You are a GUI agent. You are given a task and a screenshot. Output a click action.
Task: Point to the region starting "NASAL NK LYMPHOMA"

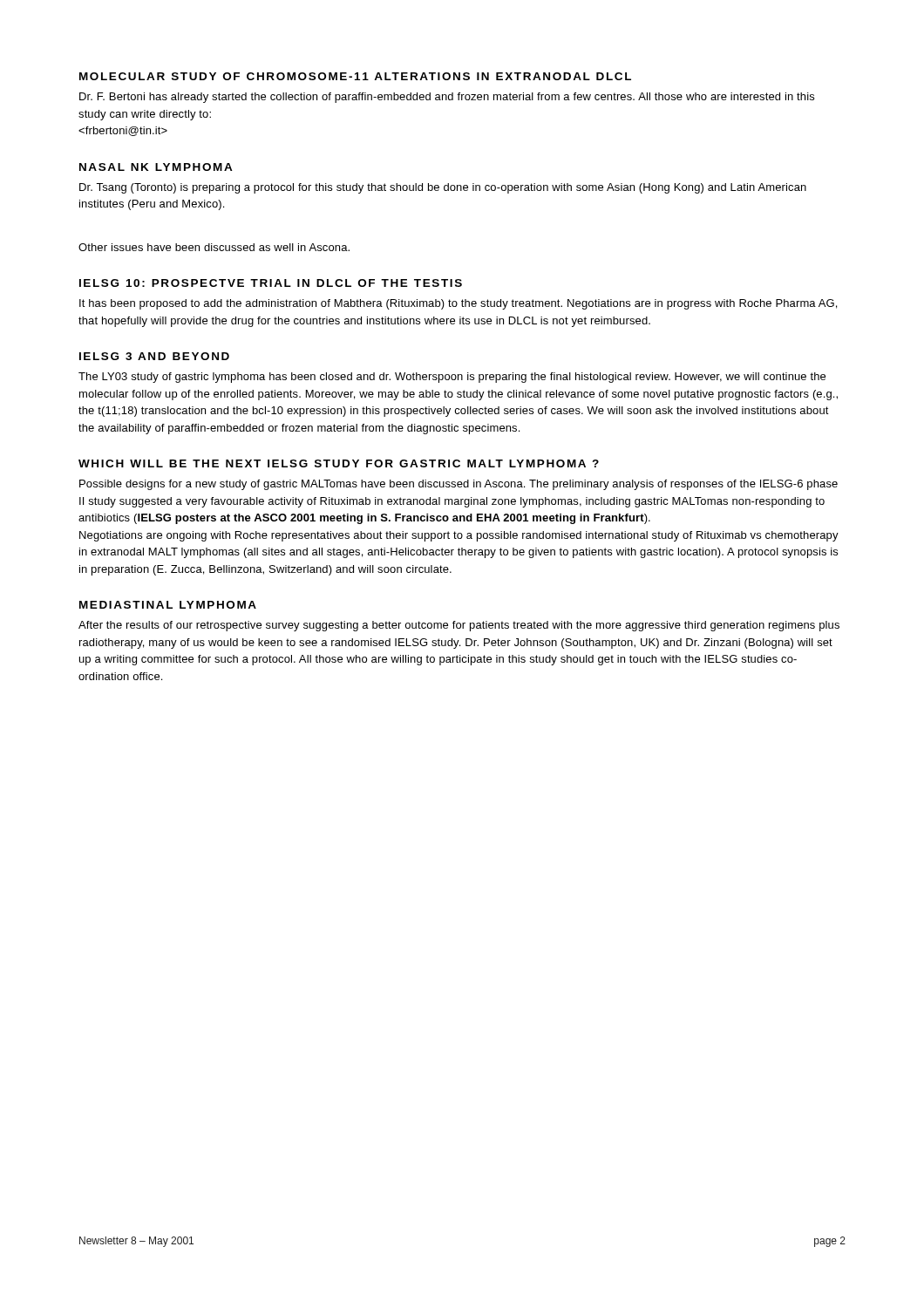tap(156, 167)
